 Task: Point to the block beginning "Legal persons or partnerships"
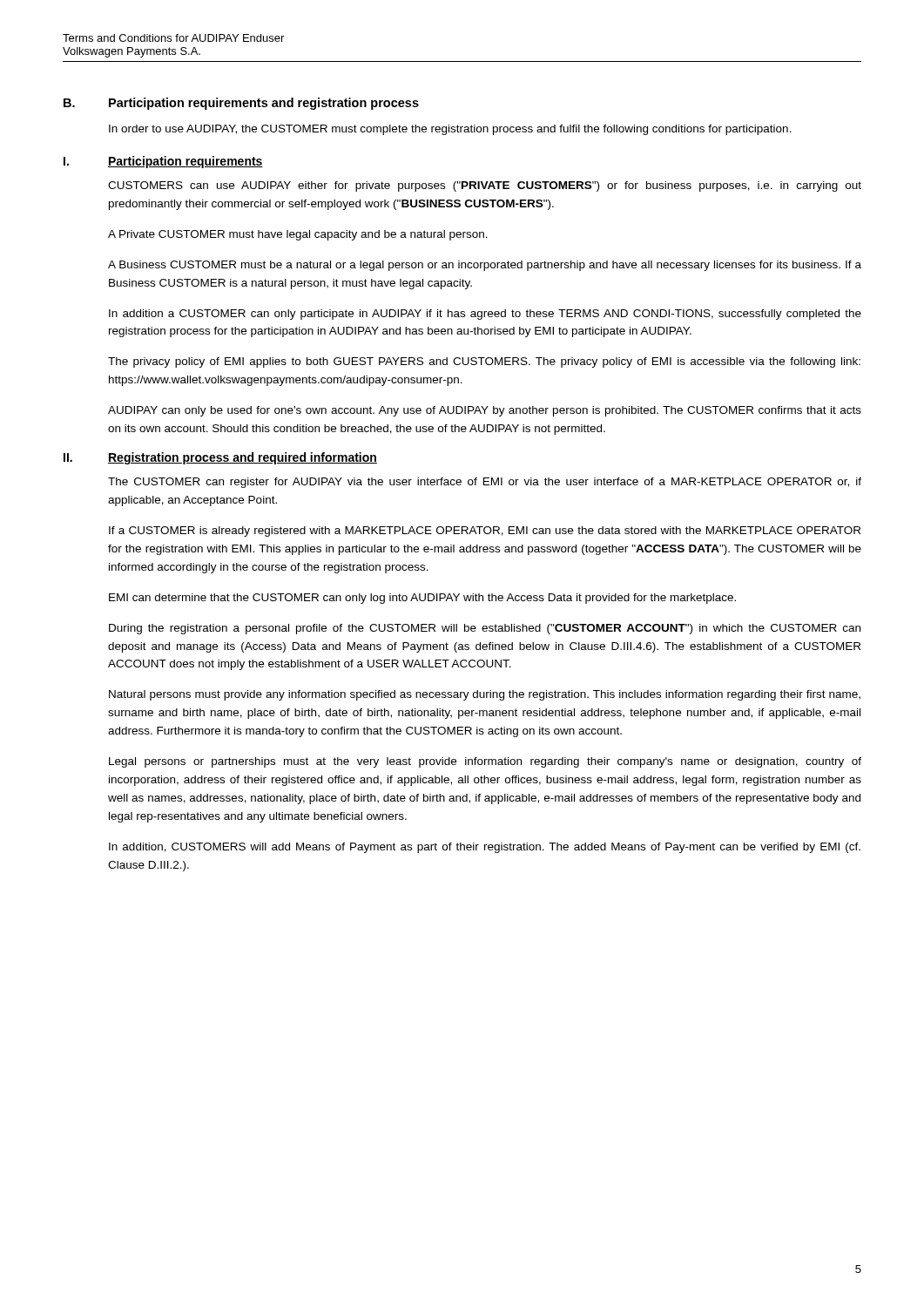tap(485, 789)
